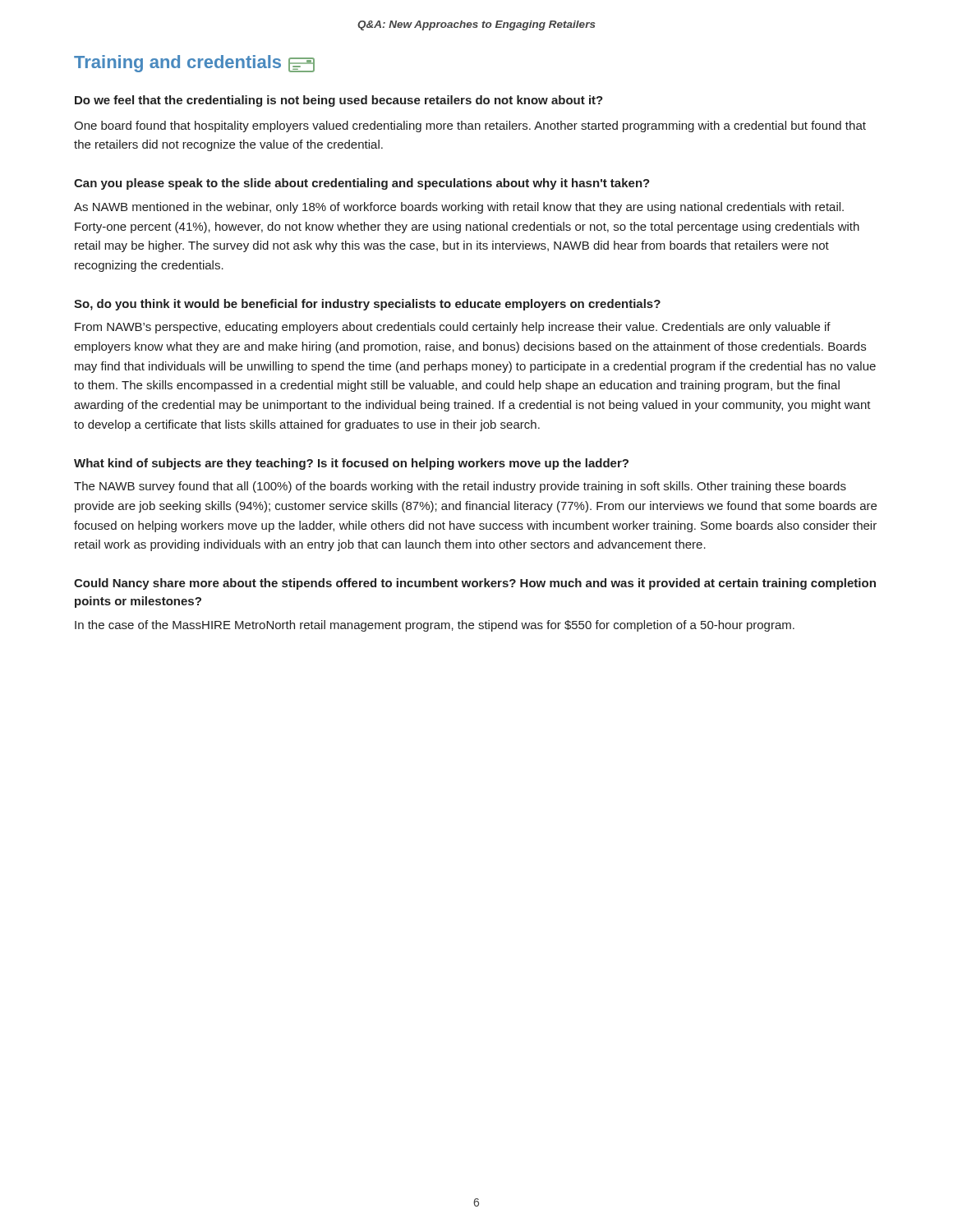Click on the text block that says "The NAWB survey found that all"
The image size is (953, 1232).
(x=476, y=515)
